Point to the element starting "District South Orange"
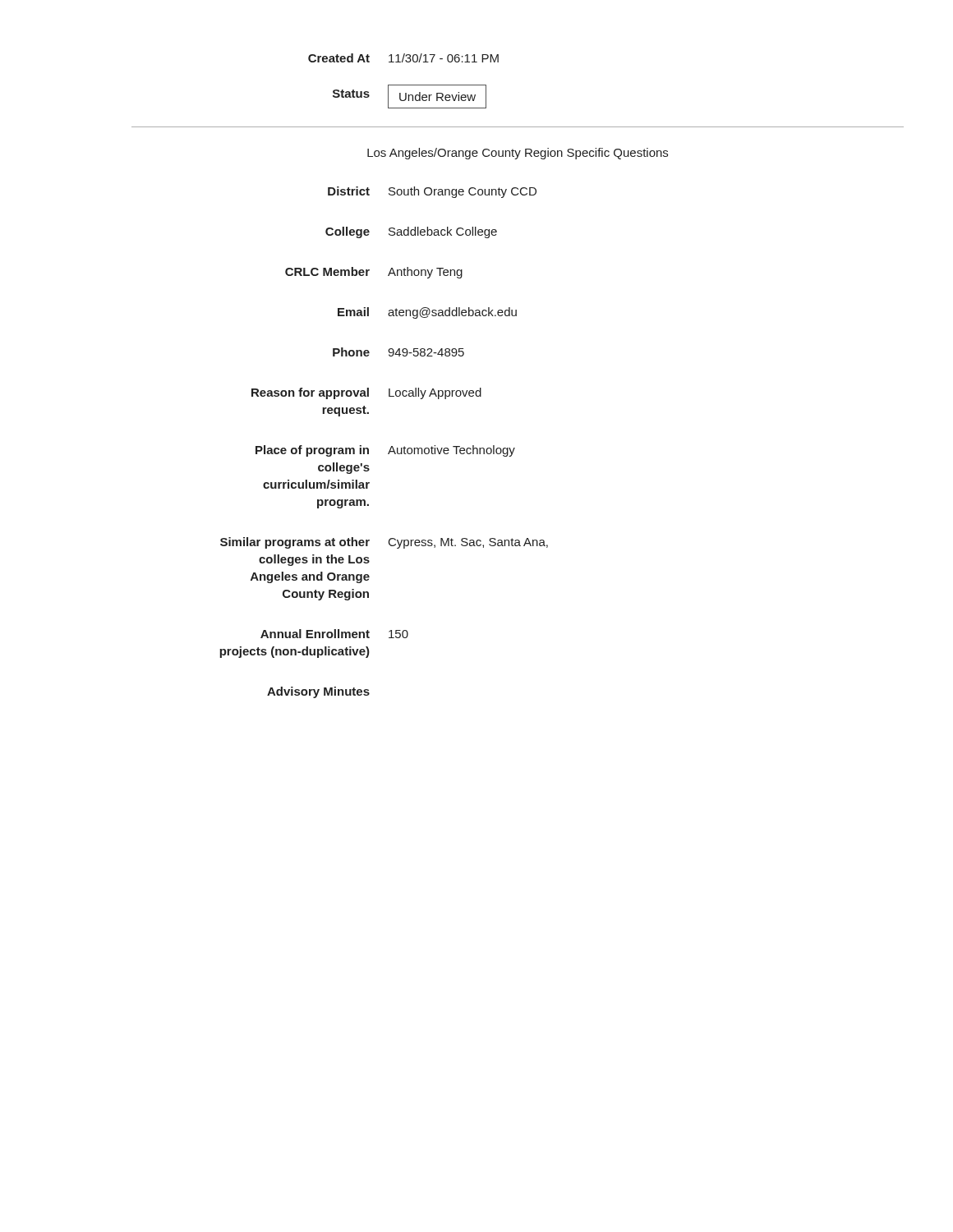 coord(518,191)
